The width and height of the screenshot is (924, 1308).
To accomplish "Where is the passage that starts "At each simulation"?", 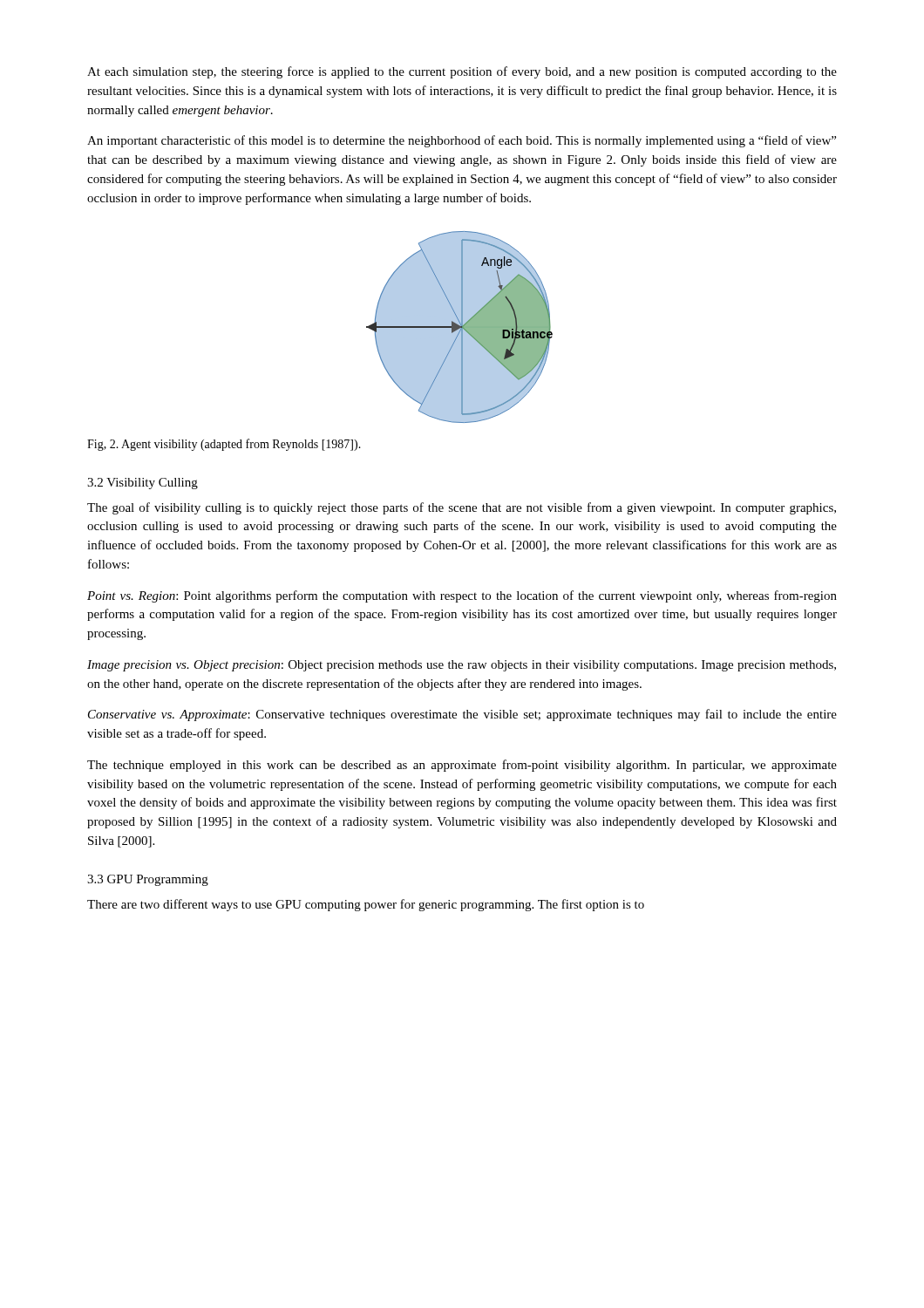I will click(x=462, y=91).
